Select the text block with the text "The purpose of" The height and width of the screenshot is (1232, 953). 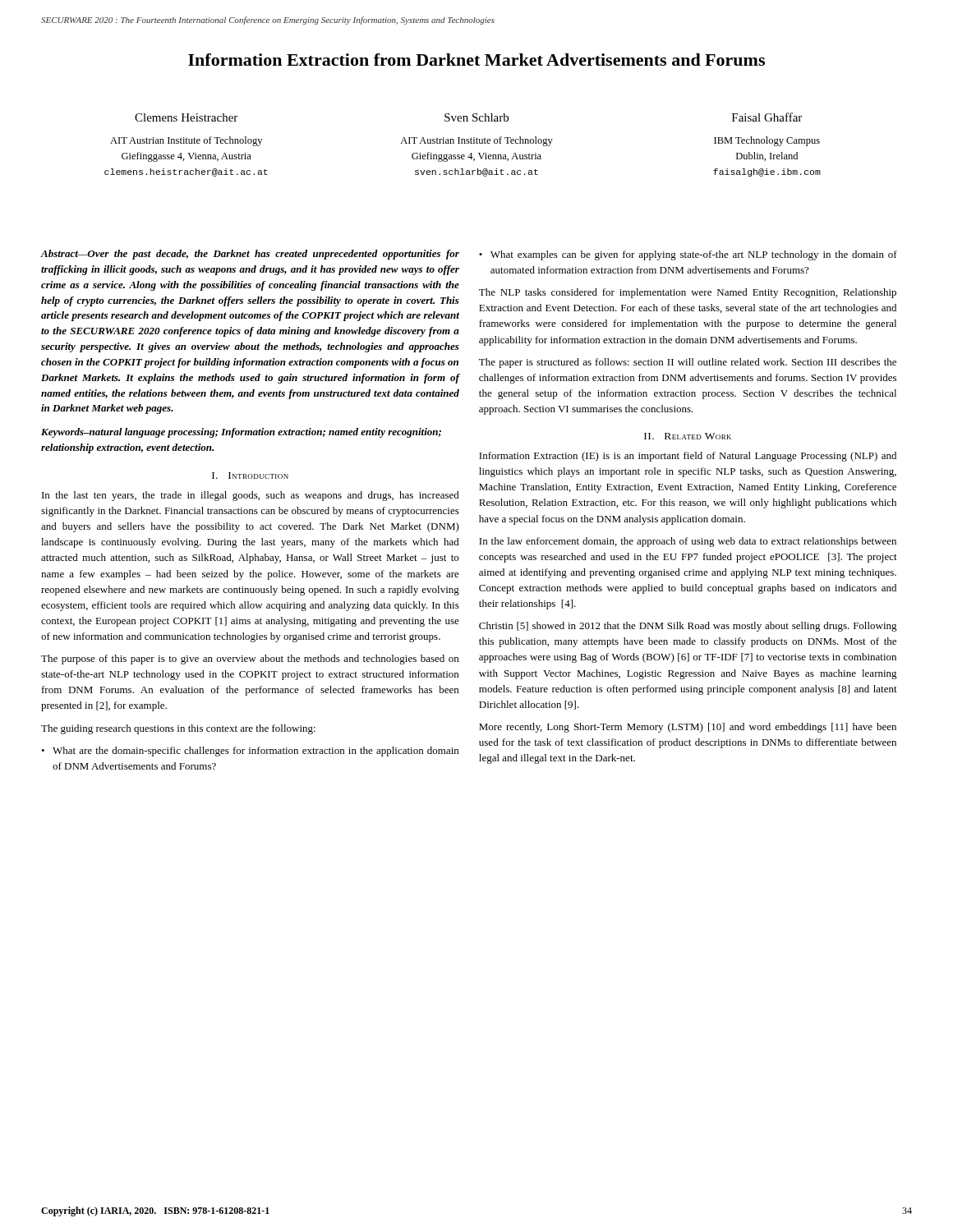pos(250,682)
